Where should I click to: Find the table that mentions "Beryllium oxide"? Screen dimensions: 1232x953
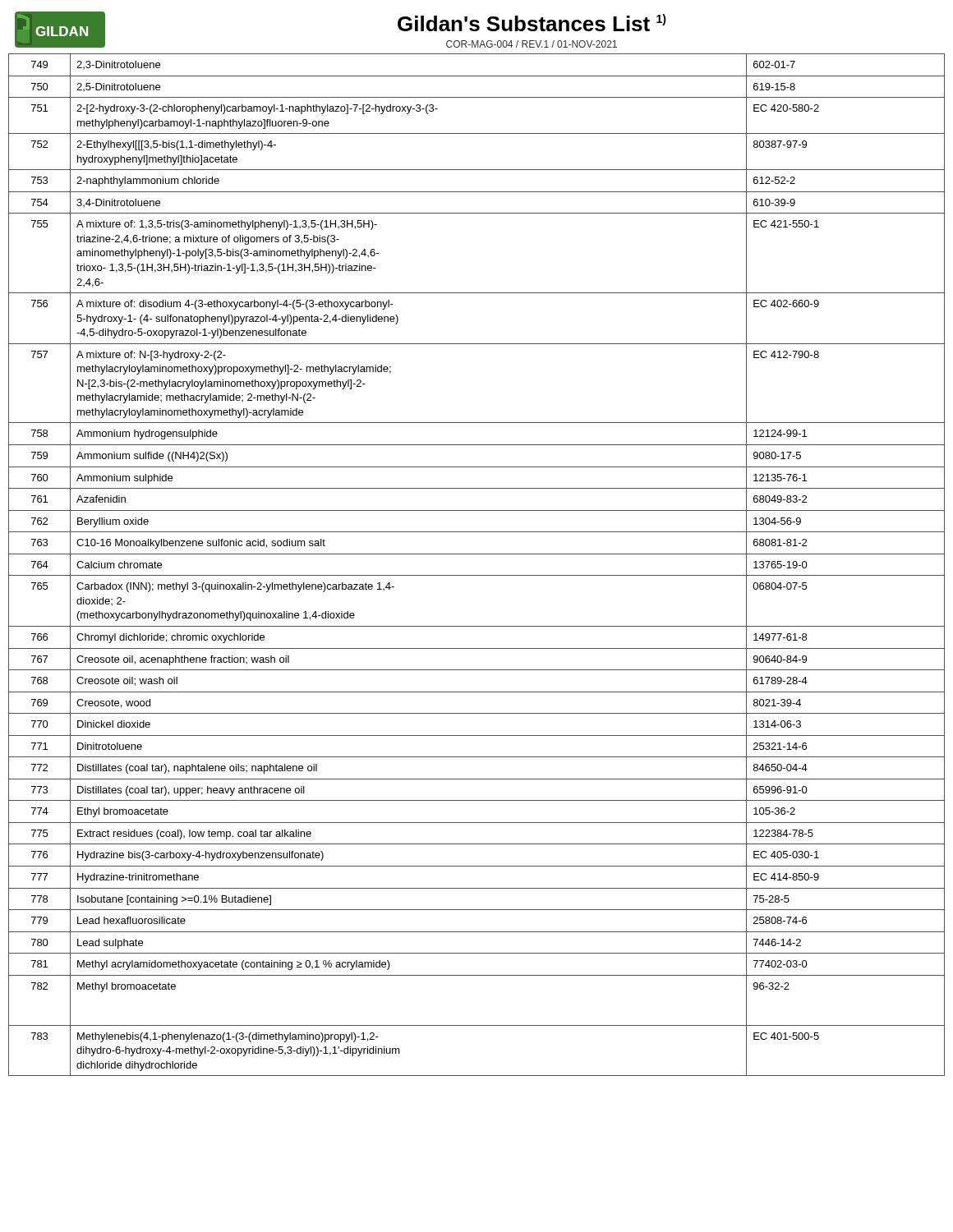(476, 565)
